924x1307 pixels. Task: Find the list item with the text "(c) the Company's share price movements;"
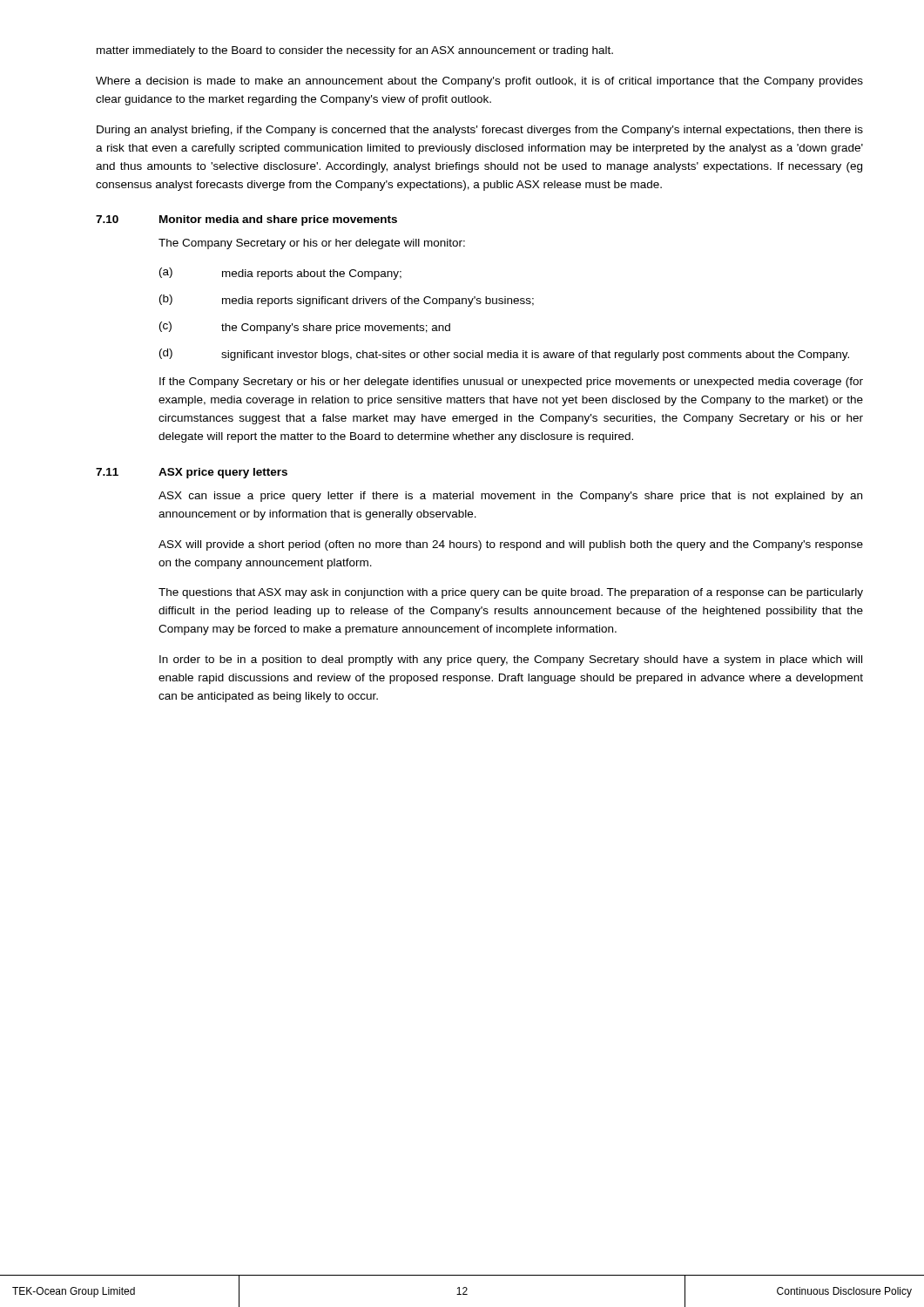(x=305, y=328)
